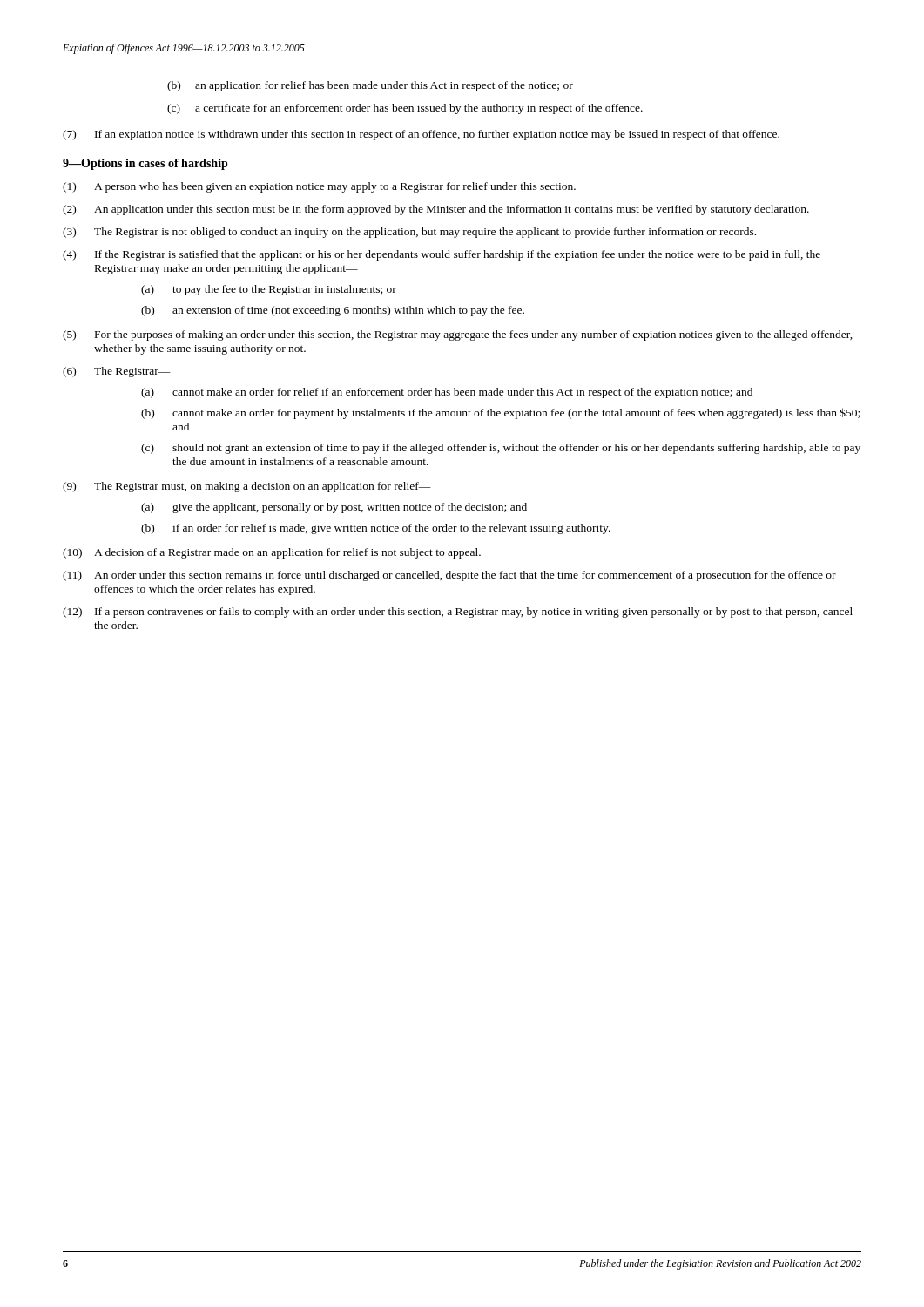Click on the text starting "(a) cannot make"
924x1307 pixels.
[447, 392]
